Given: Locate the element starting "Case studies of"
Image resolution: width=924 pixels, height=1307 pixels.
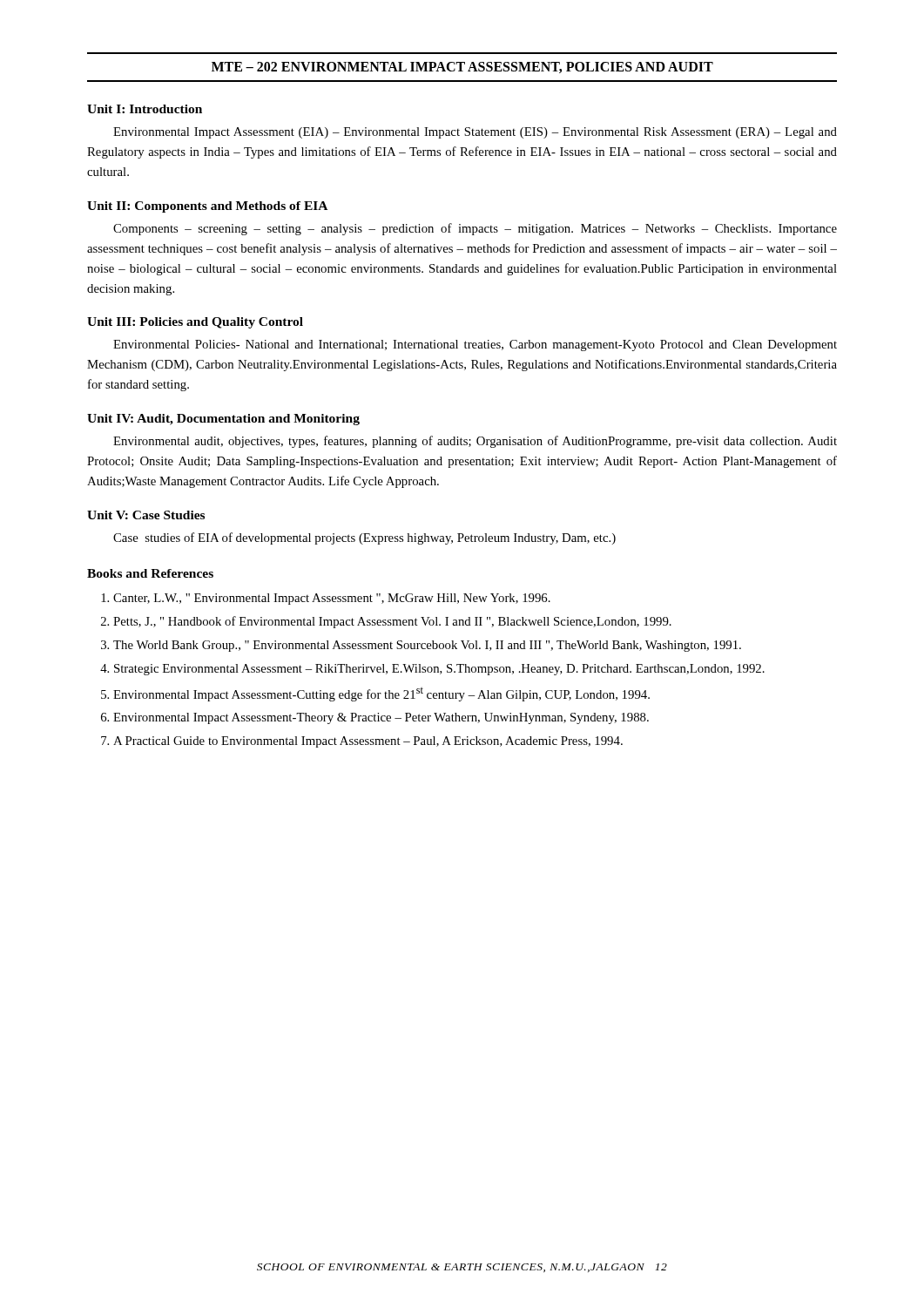Looking at the screenshot, I should click(x=364, y=538).
